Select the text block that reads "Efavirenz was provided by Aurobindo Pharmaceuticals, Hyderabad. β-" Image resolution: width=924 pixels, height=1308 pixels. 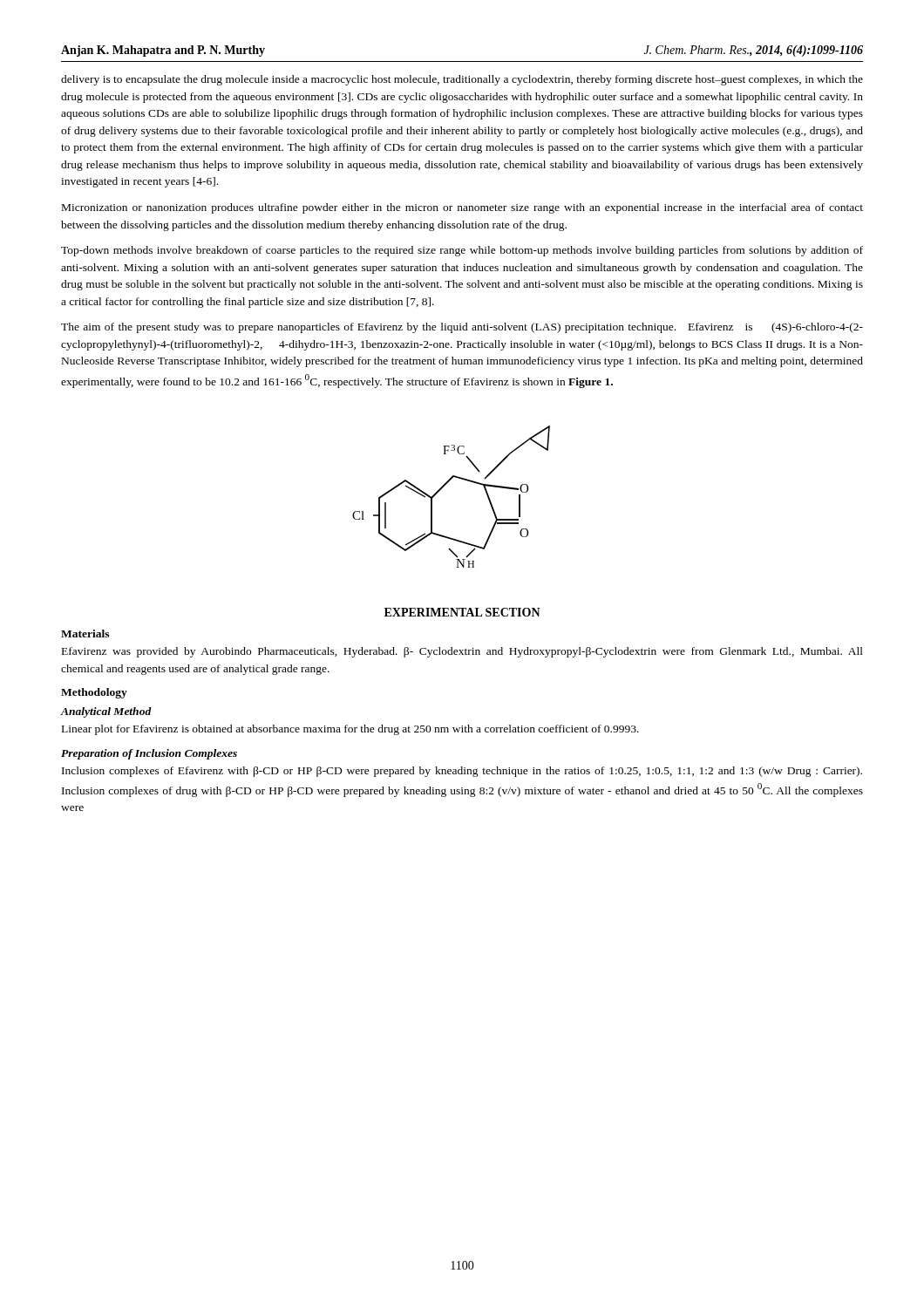pyautogui.click(x=462, y=660)
